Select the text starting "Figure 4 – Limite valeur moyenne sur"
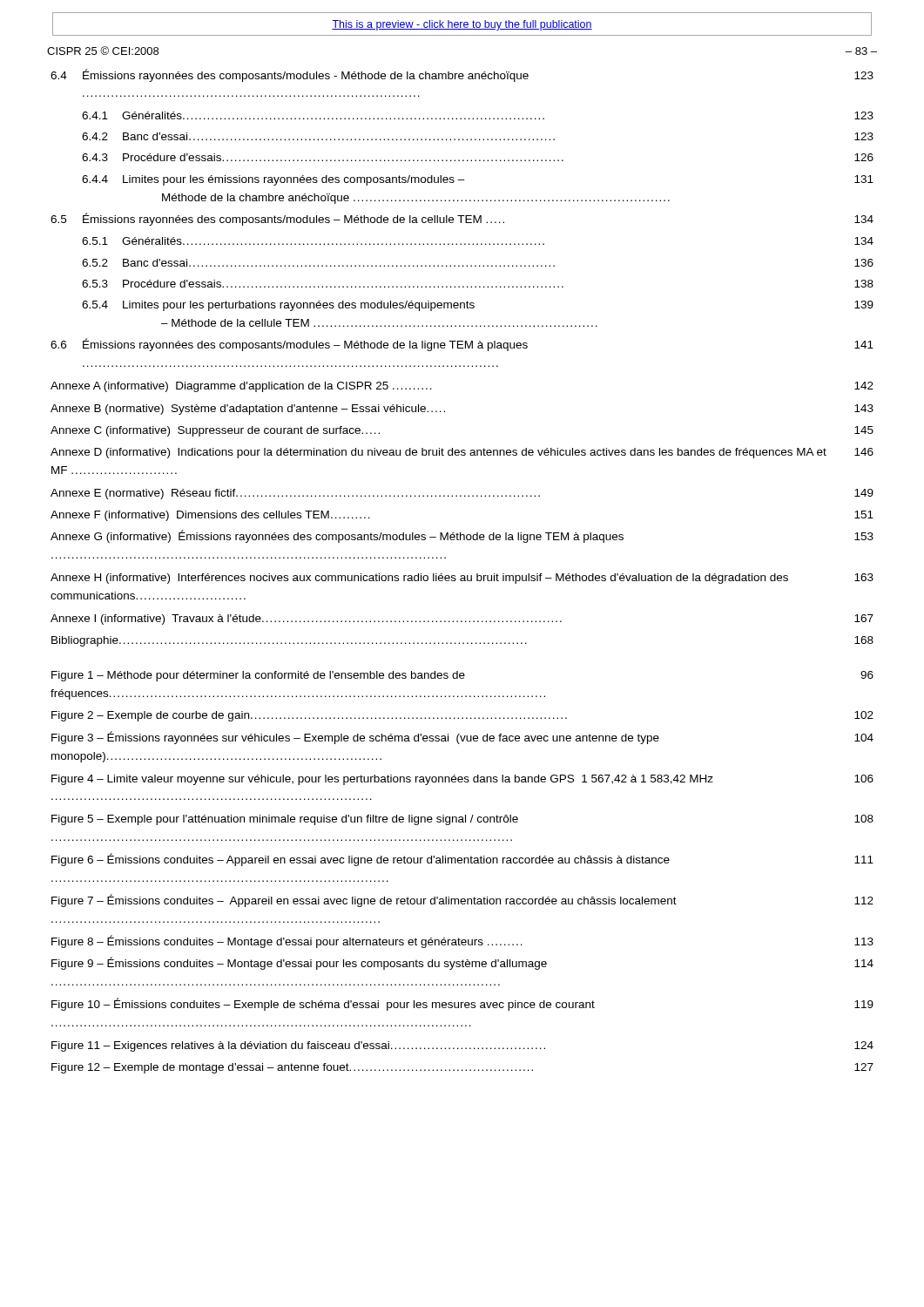Viewport: 924px width, 1307px height. click(x=462, y=788)
